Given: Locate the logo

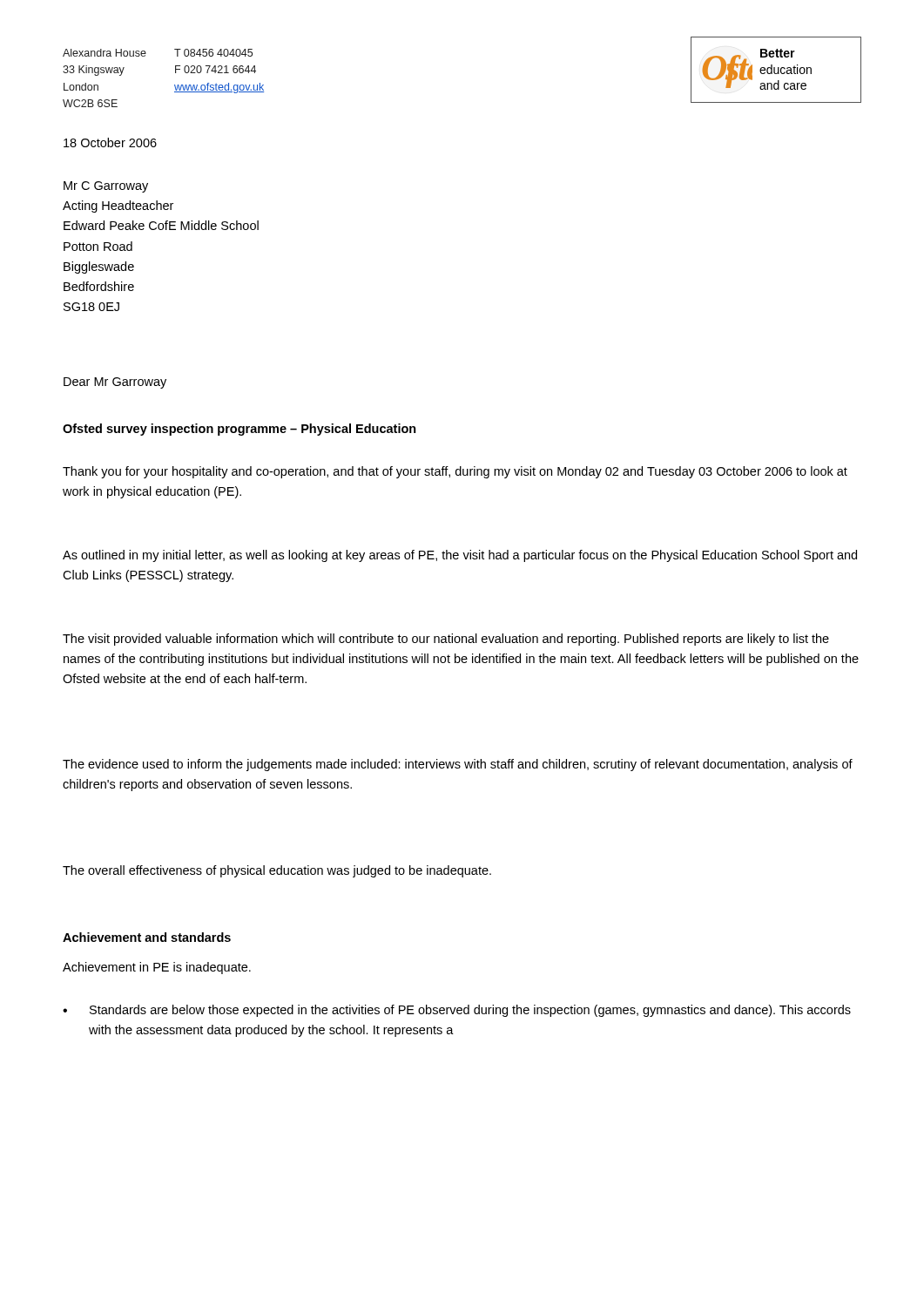Looking at the screenshot, I should point(776,70).
